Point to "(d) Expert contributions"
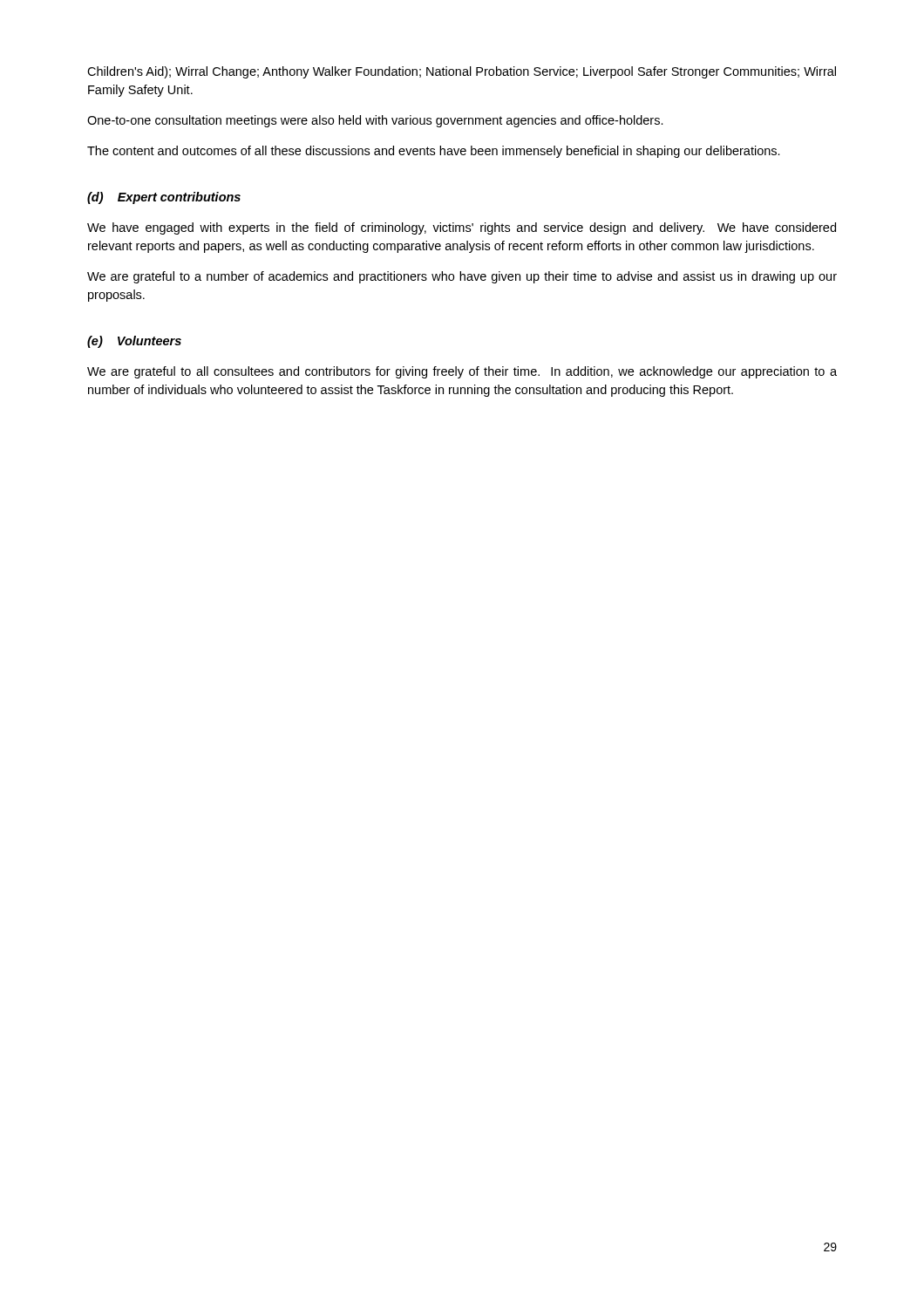 164,198
